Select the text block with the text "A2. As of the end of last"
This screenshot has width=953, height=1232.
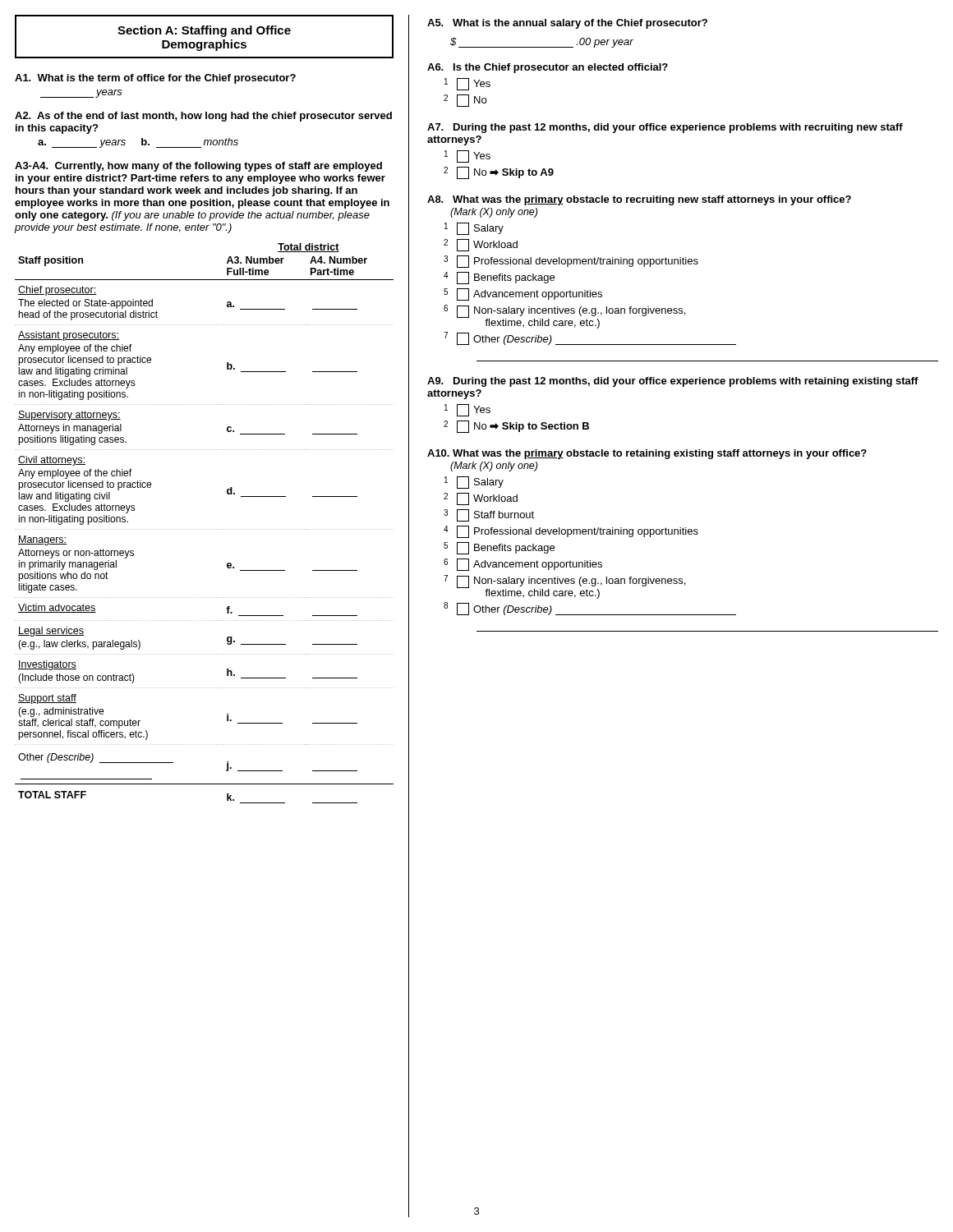[204, 129]
